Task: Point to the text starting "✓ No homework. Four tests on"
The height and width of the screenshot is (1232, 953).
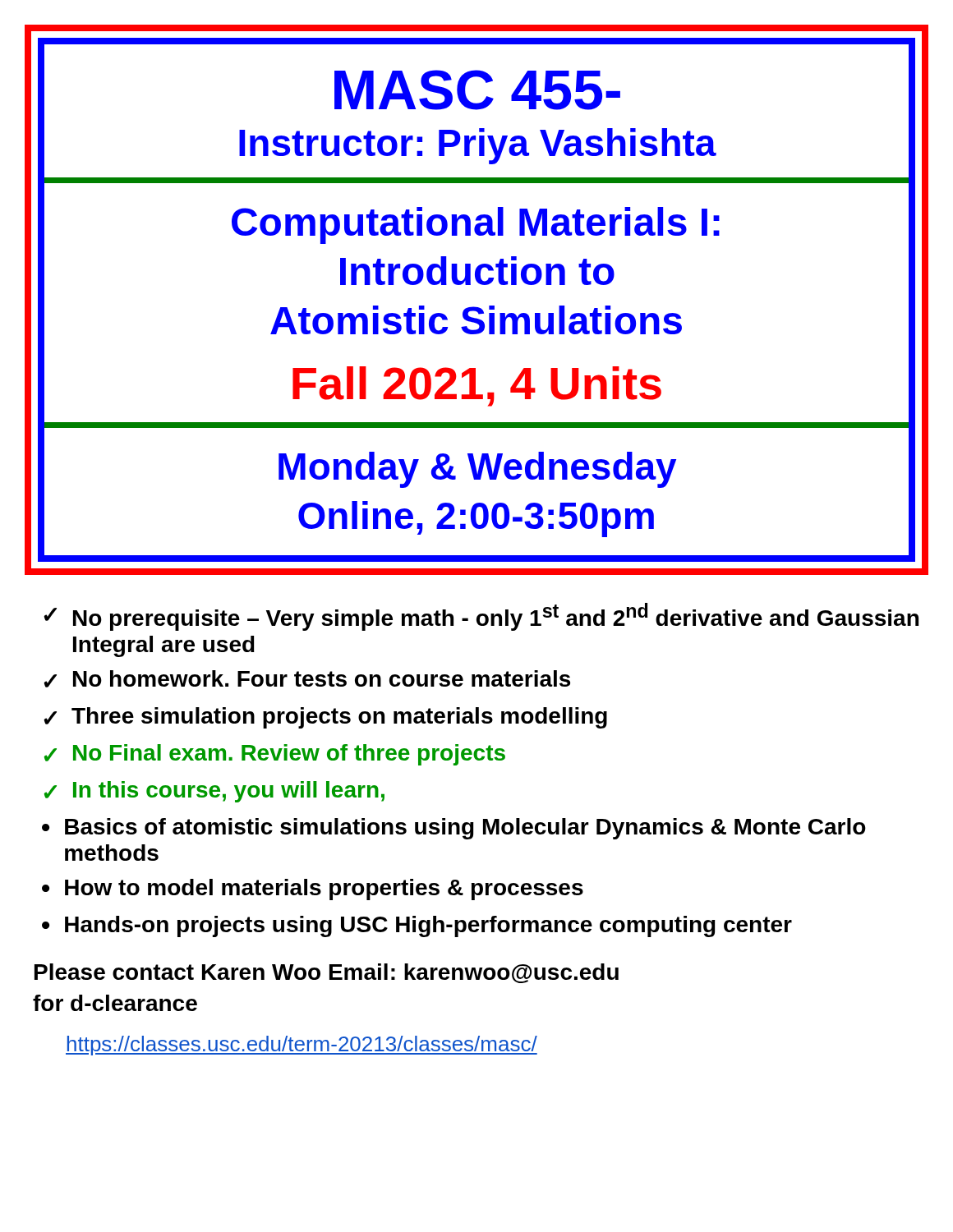Action: (x=306, y=680)
